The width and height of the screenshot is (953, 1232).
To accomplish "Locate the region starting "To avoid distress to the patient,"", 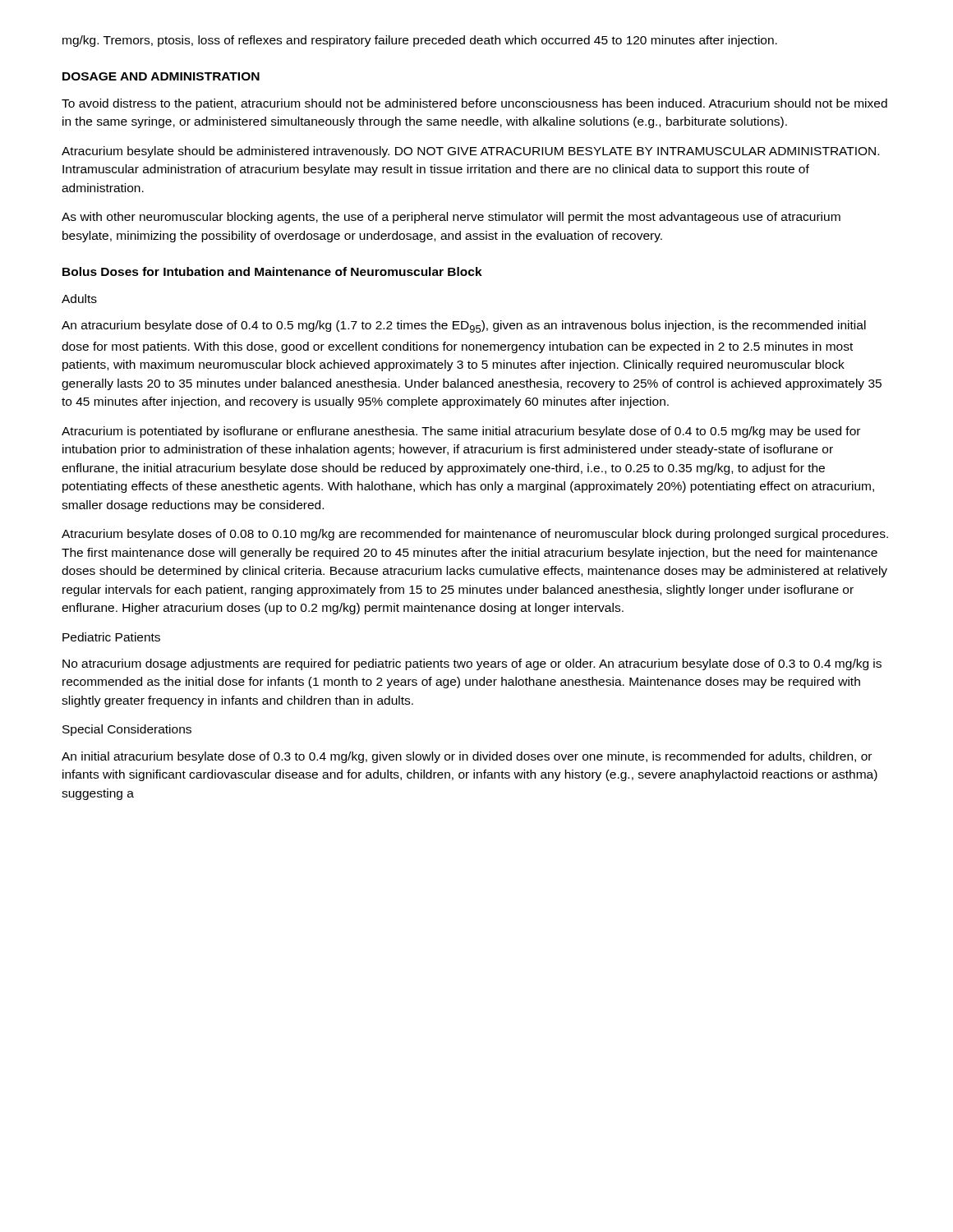I will pos(475,112).
